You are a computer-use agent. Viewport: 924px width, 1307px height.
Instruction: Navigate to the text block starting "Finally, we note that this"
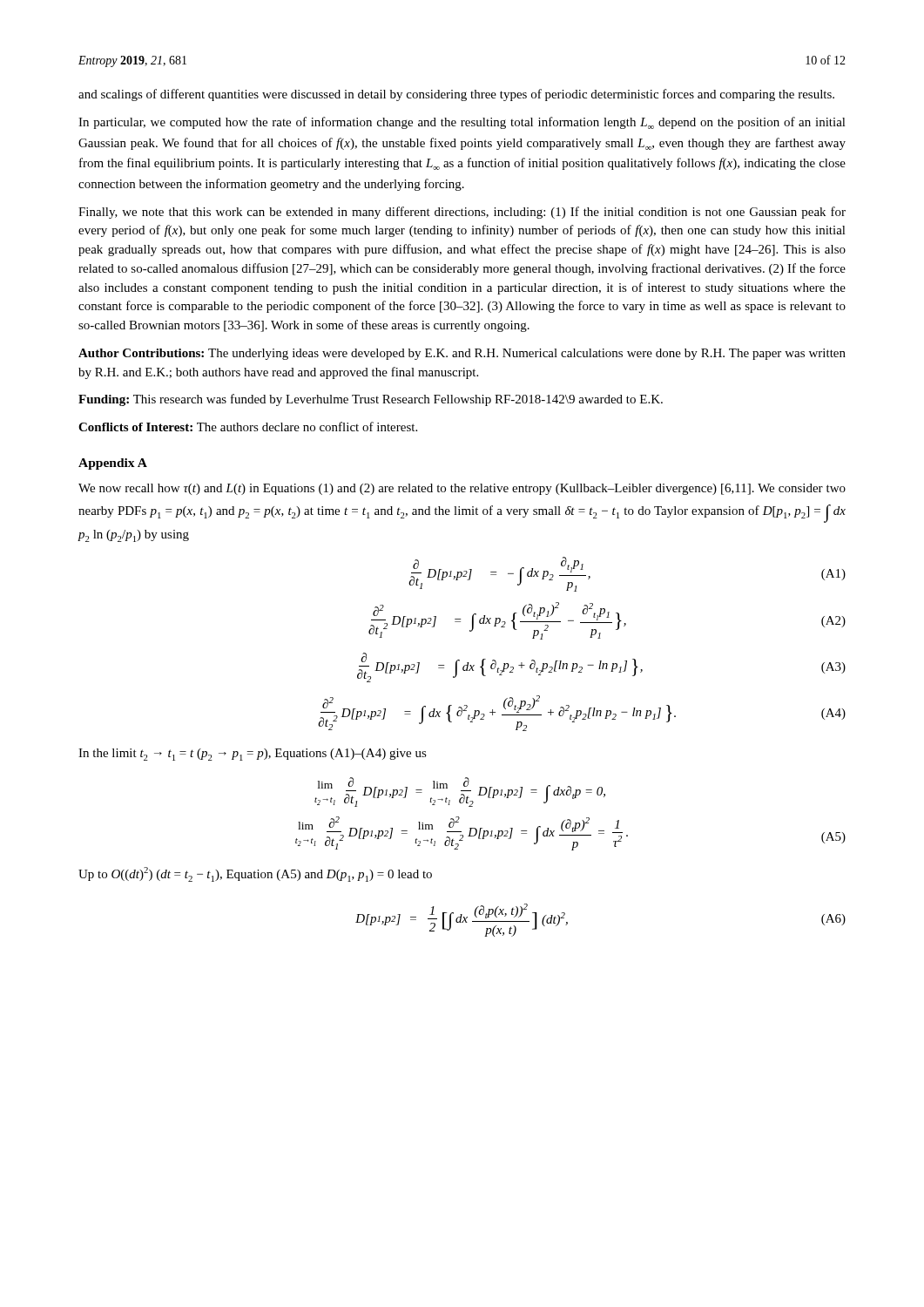point(462,269)
